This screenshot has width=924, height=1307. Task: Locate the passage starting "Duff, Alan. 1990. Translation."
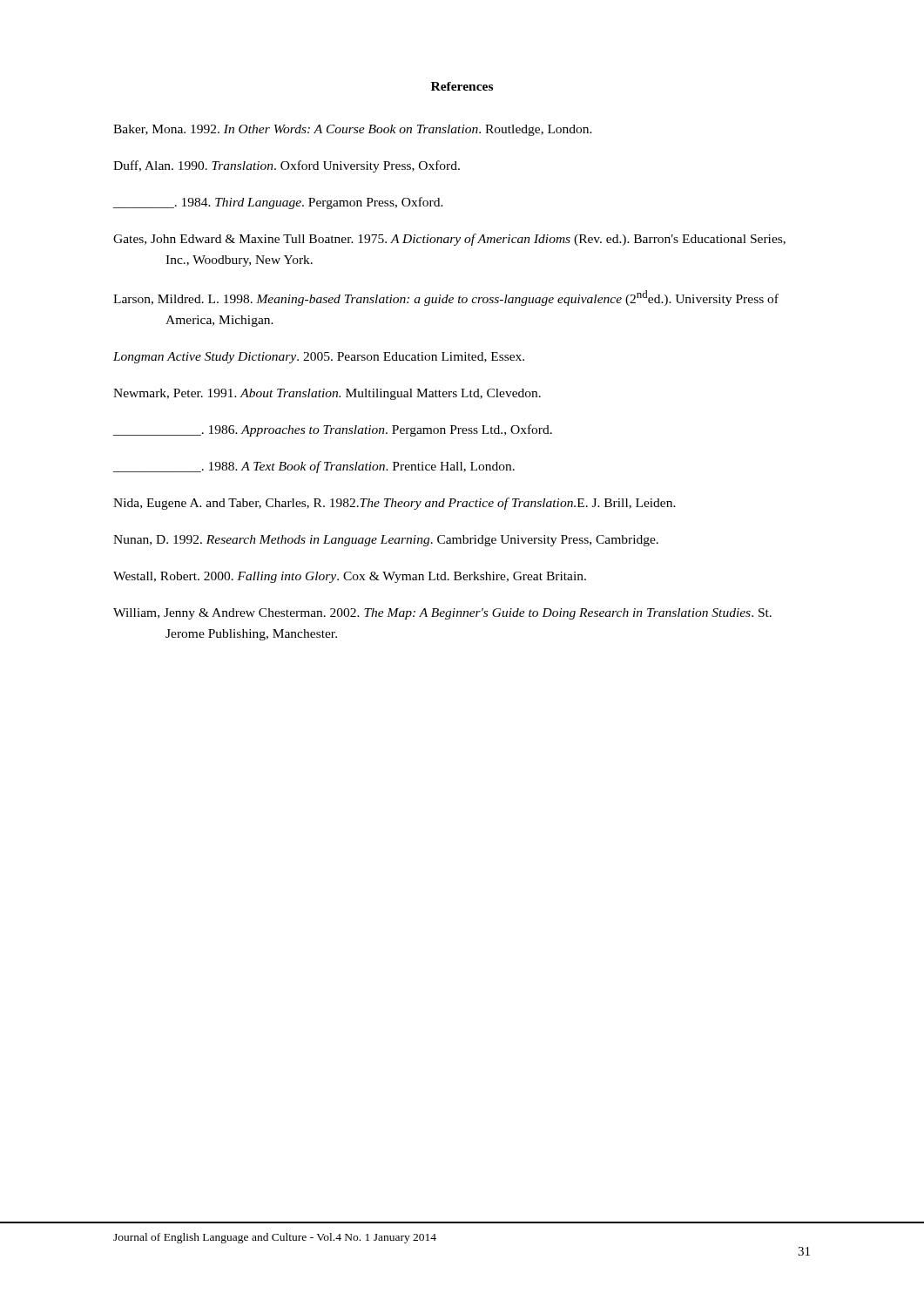(x=287, y=165)
